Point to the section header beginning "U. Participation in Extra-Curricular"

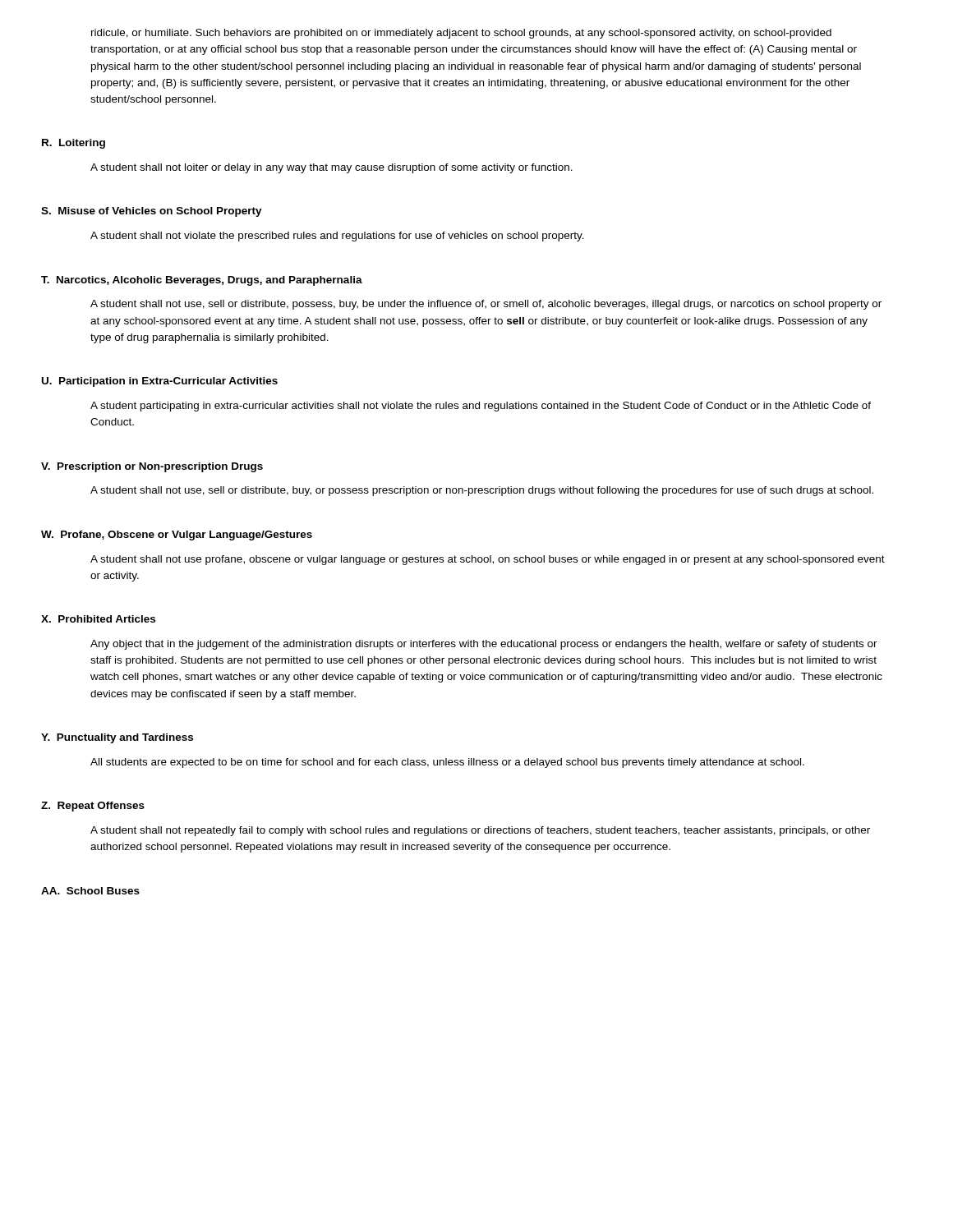pyautogui.click(x=160, y=381)
